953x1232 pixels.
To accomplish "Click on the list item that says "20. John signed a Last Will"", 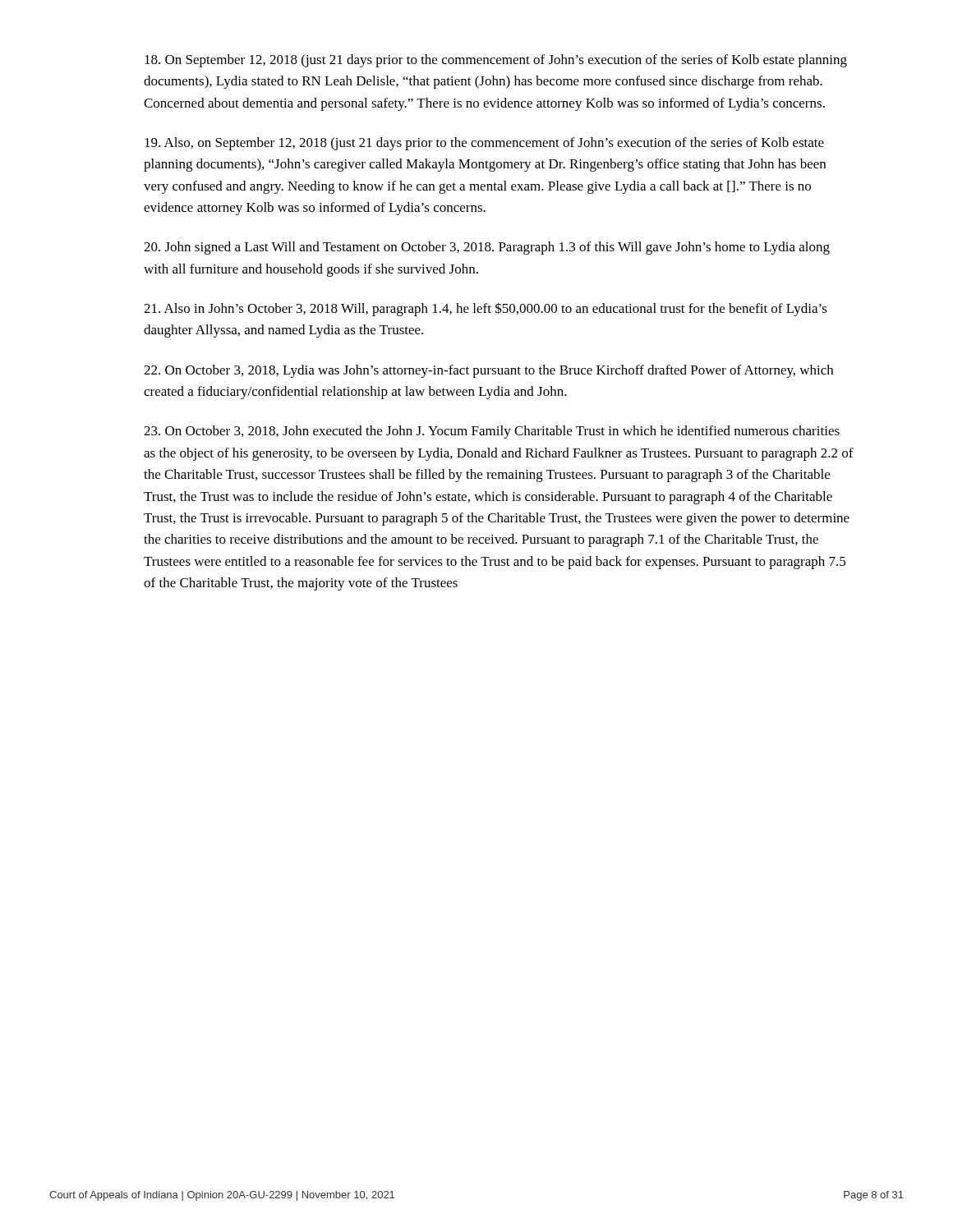I will coord(487,258).
